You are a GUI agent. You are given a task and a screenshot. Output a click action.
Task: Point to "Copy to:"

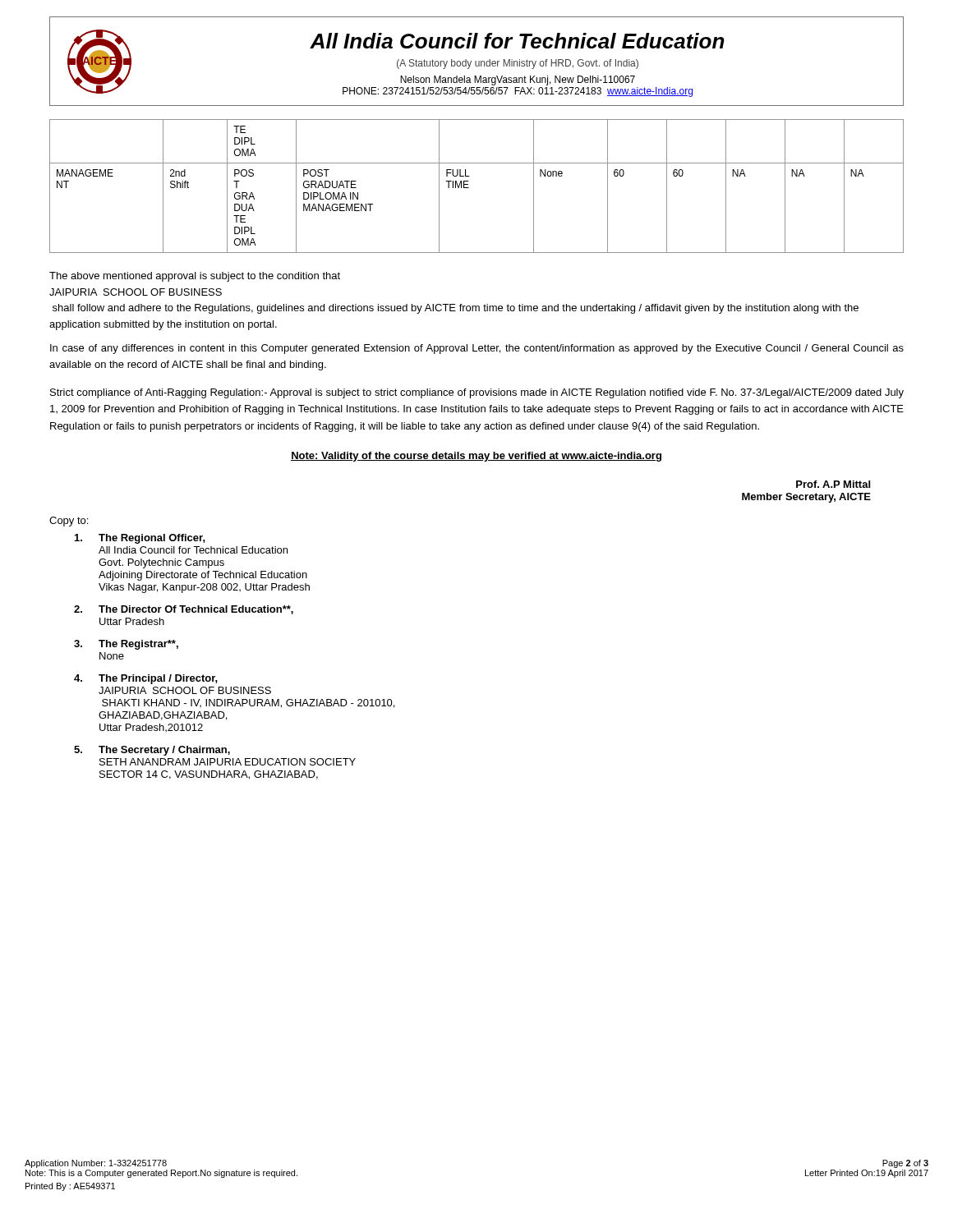click(69, 520)
